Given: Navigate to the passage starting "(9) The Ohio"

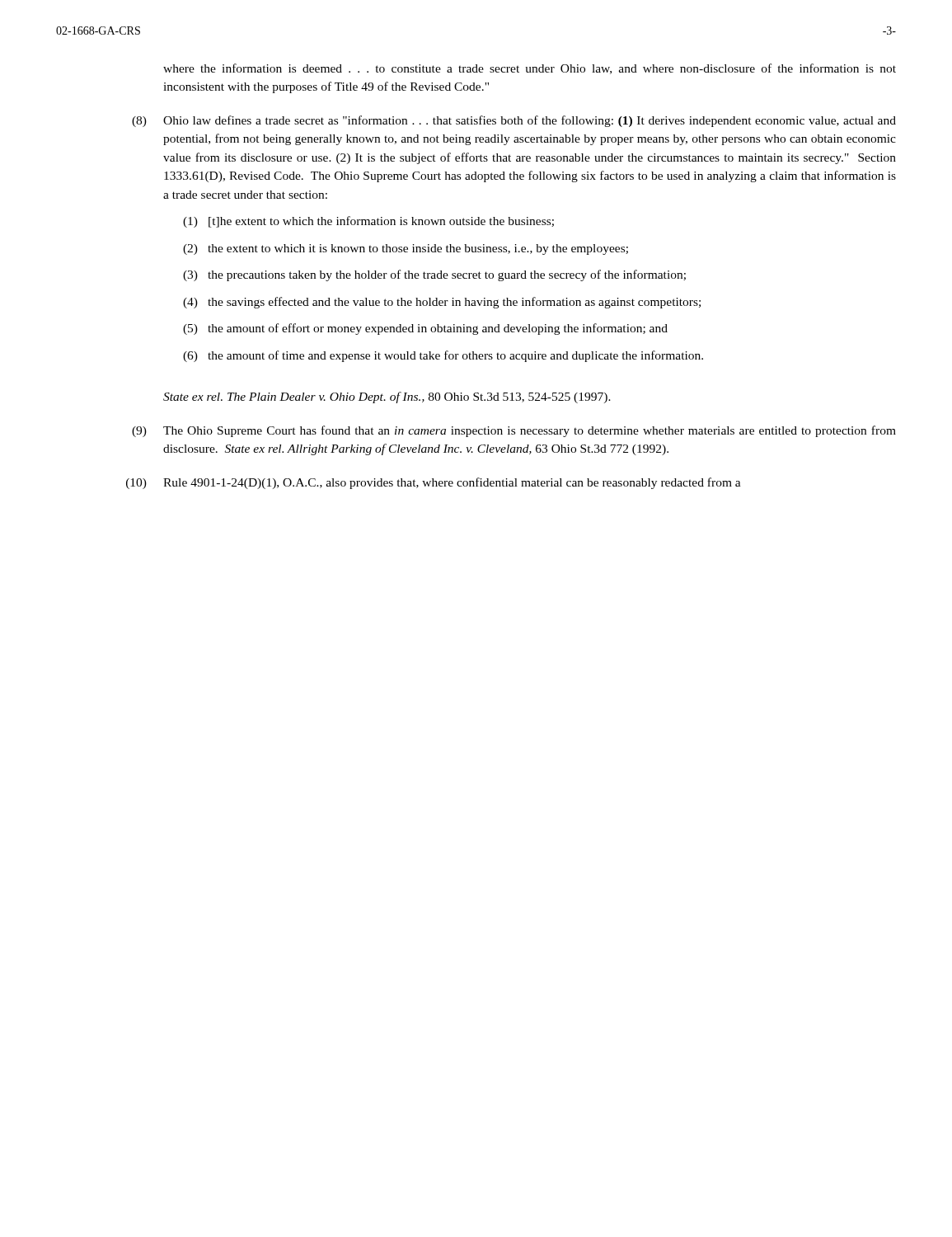Looking at the screenshot, I should [476, 440].
